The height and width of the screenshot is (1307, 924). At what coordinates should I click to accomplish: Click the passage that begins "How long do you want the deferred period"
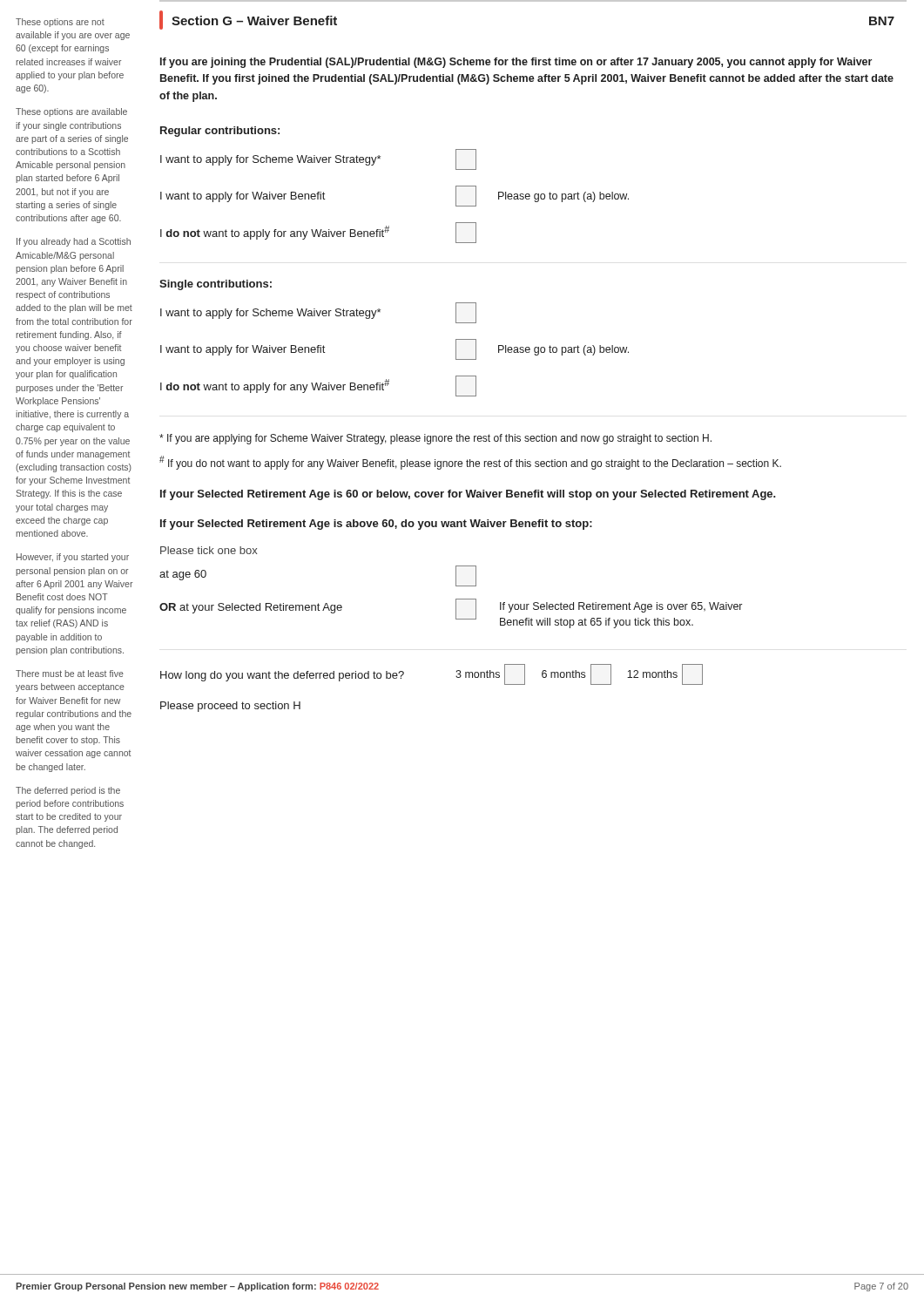[230, 674]
